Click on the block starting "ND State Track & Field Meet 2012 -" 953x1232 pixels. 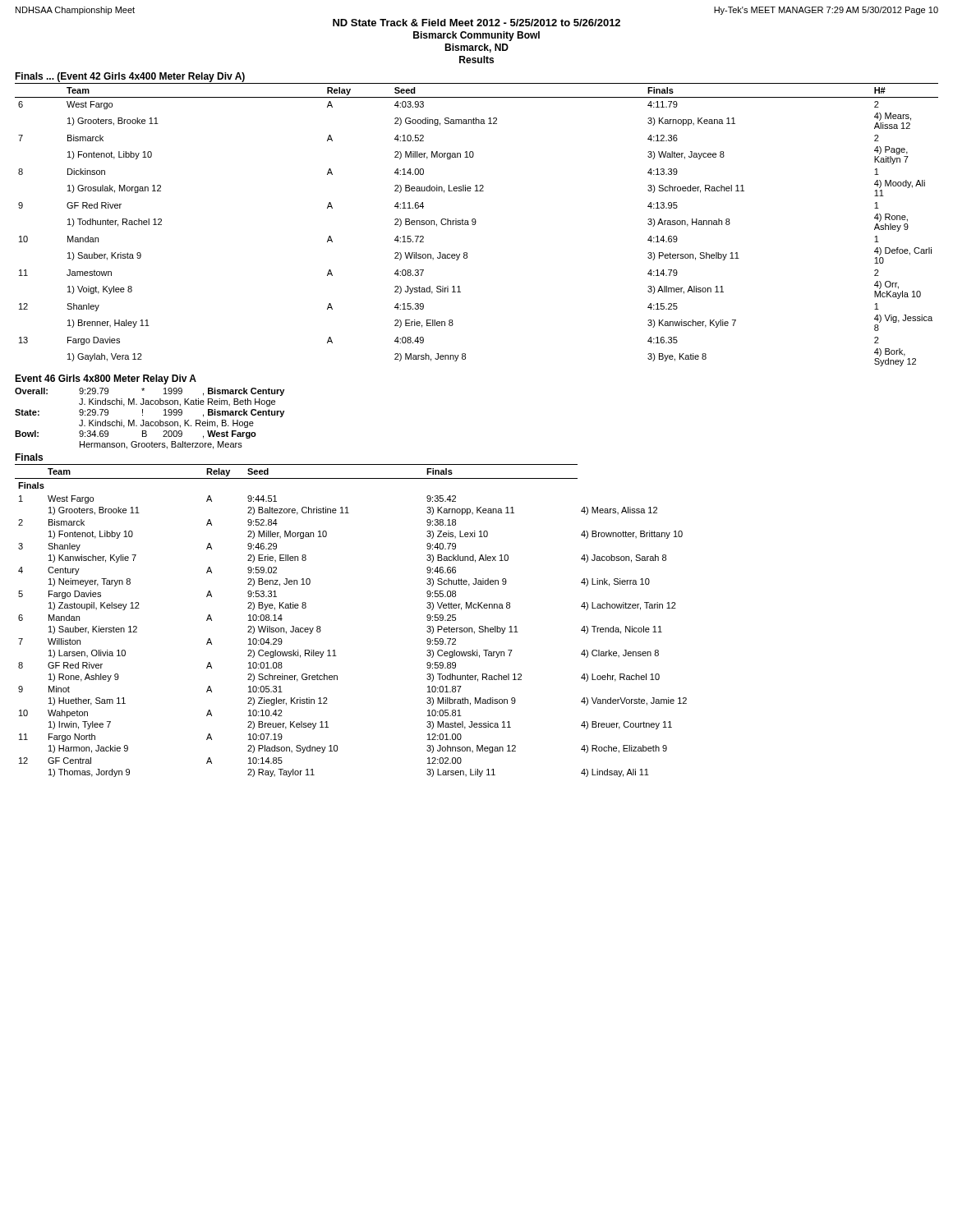[476, 23]
